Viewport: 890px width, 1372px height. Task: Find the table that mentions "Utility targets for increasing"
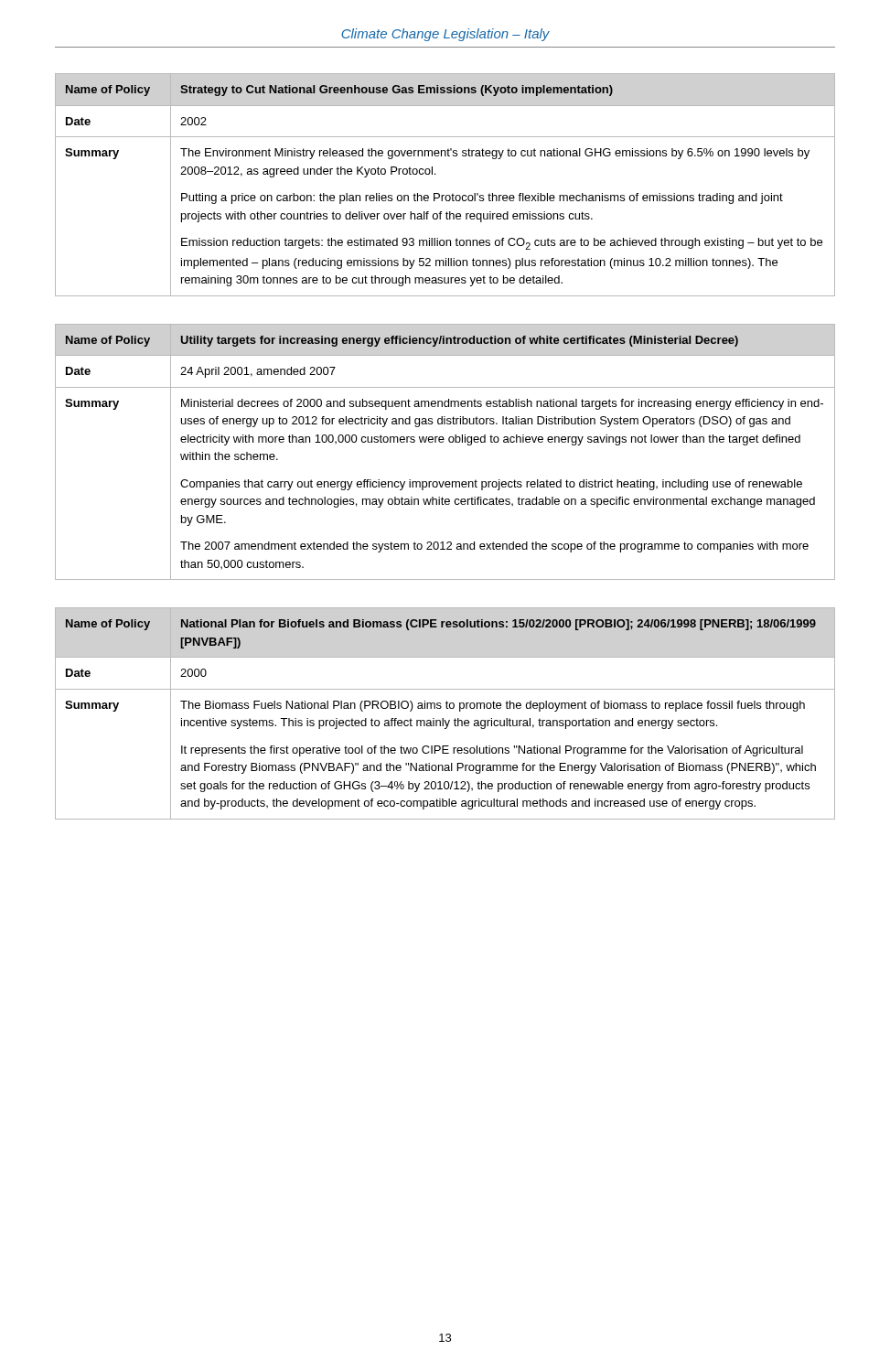tap(445, 452)
